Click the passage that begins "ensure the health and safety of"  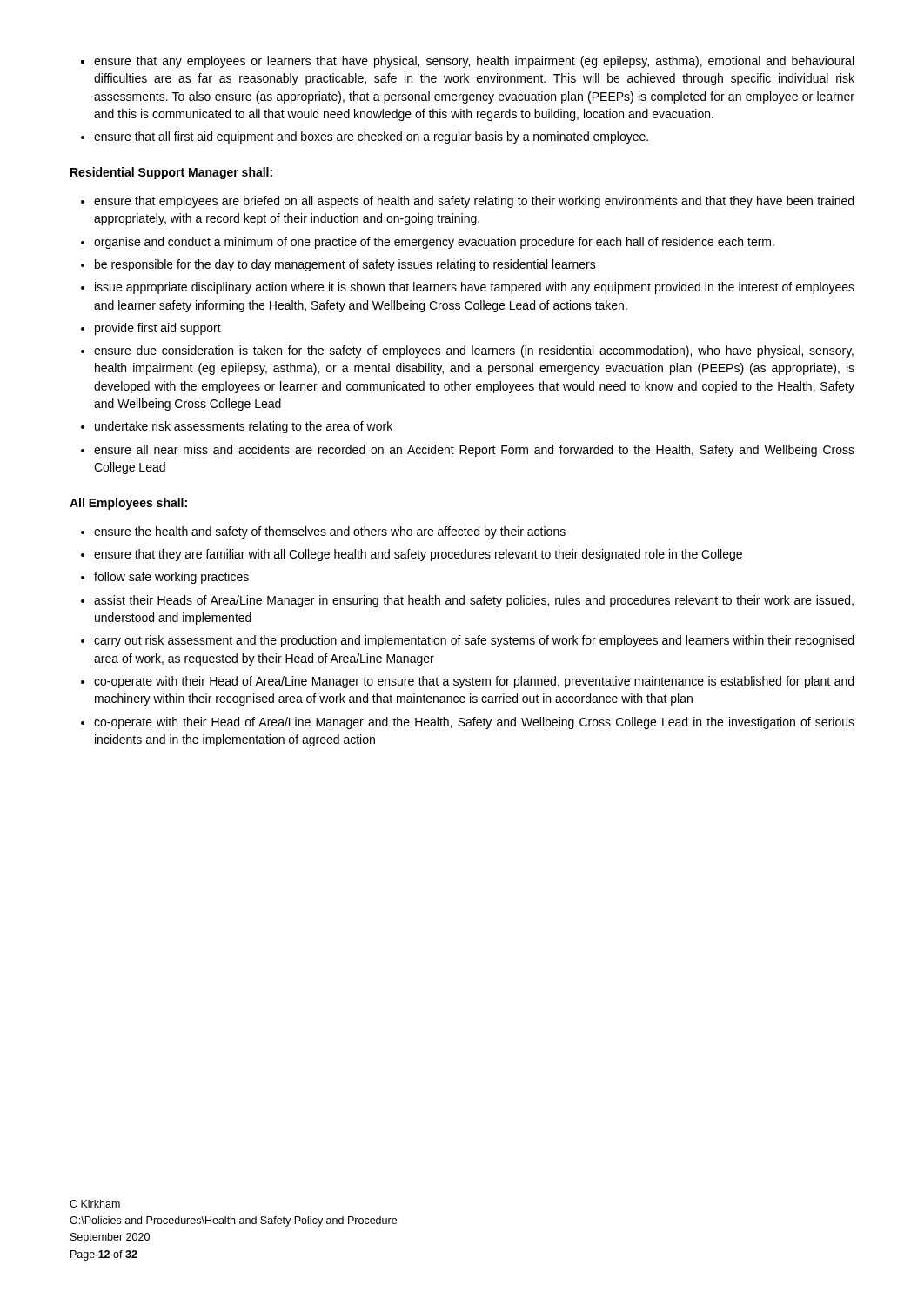[474, 532]
